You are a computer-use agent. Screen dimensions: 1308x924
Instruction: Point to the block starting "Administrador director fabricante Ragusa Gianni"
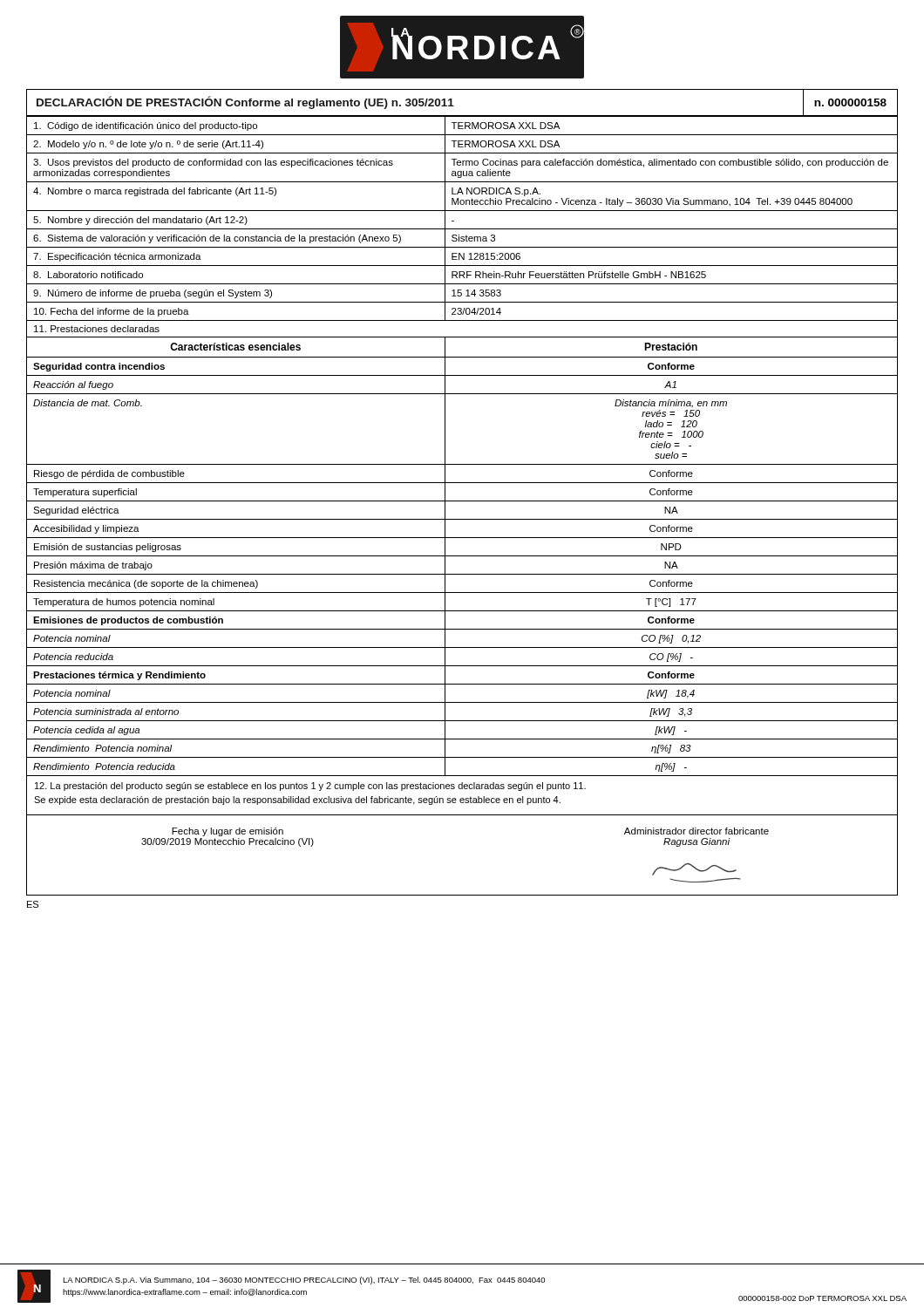pos(696,857)
